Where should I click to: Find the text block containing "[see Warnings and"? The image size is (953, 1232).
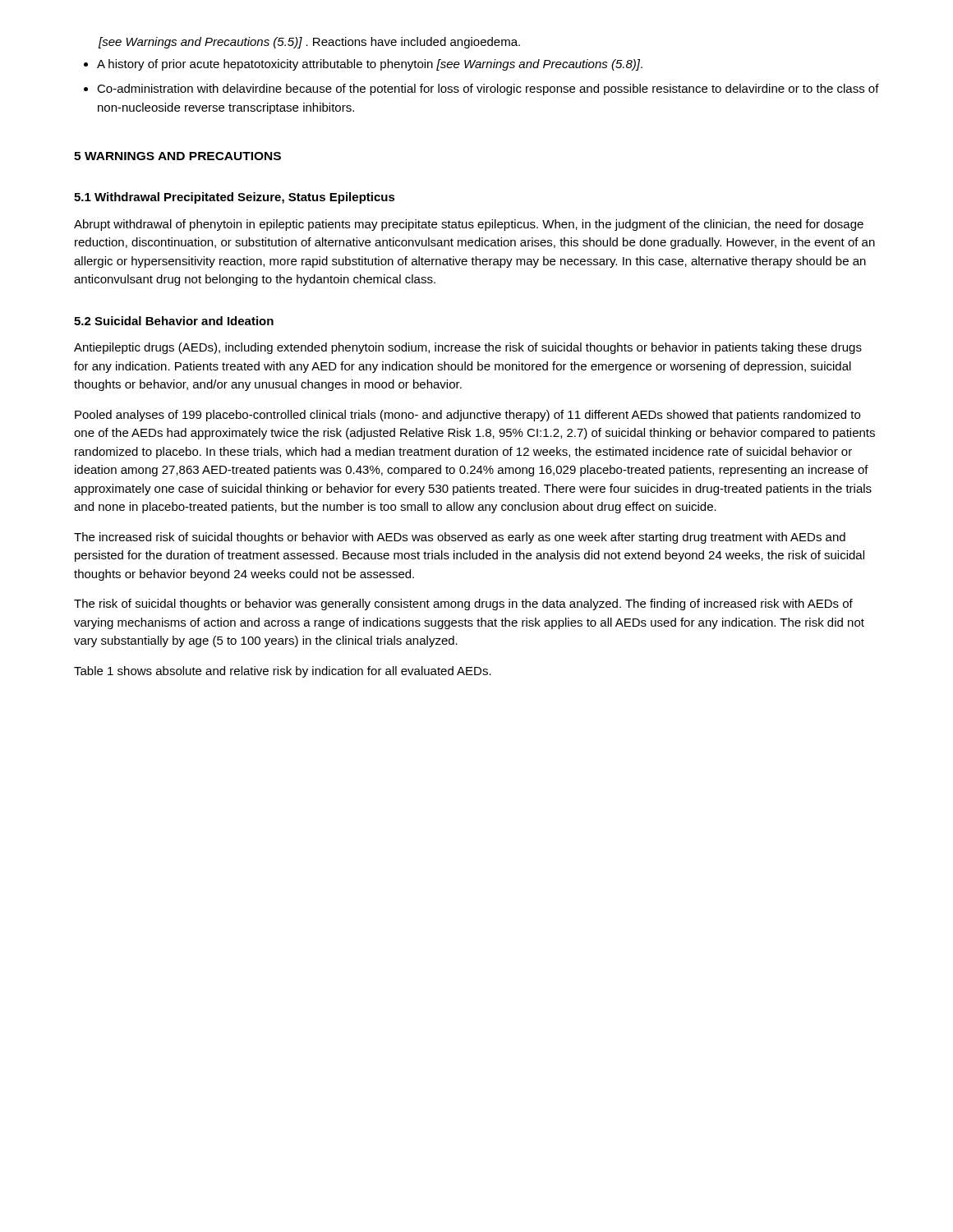click(310, 41)
